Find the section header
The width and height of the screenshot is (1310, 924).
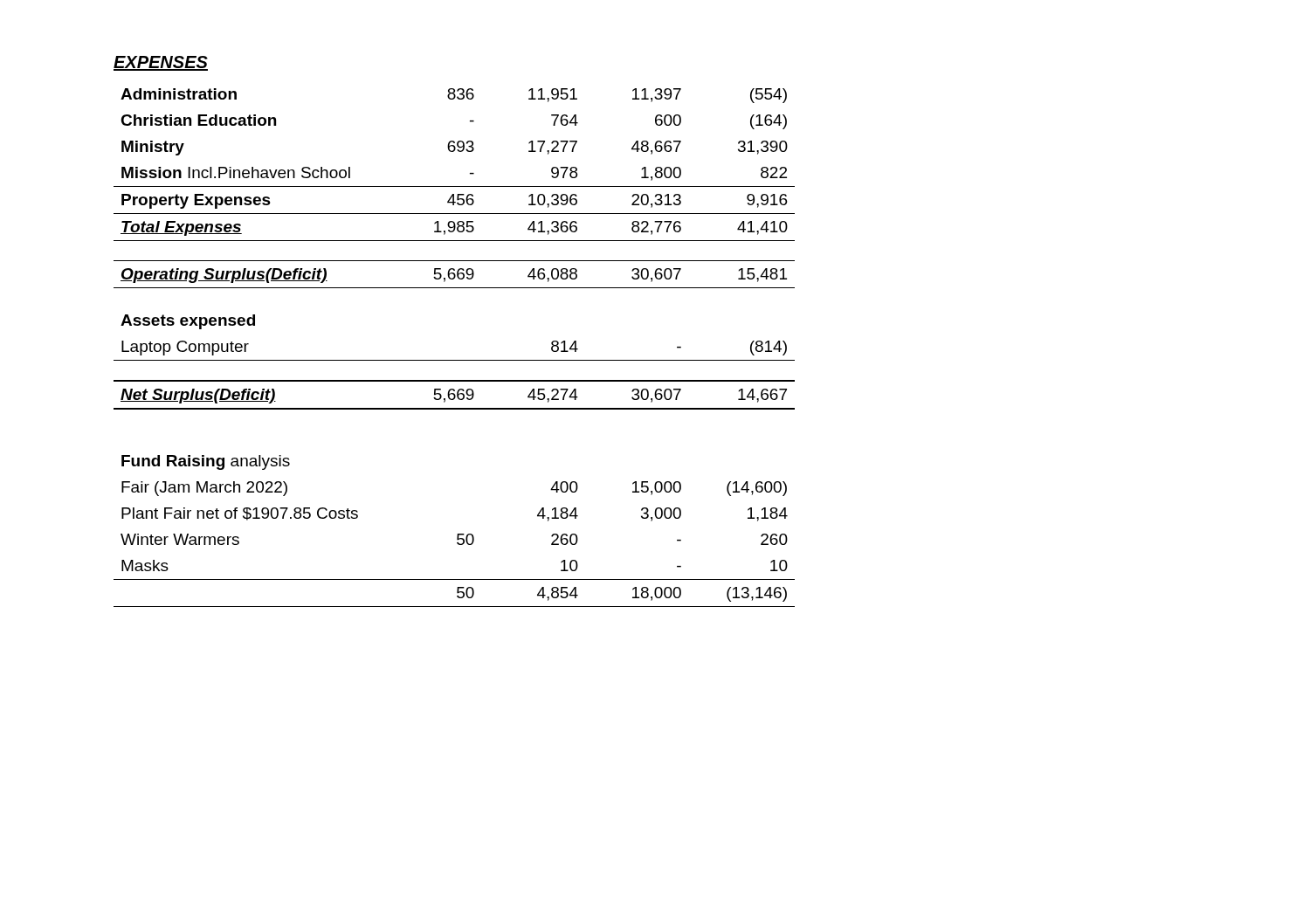point(161,62)
